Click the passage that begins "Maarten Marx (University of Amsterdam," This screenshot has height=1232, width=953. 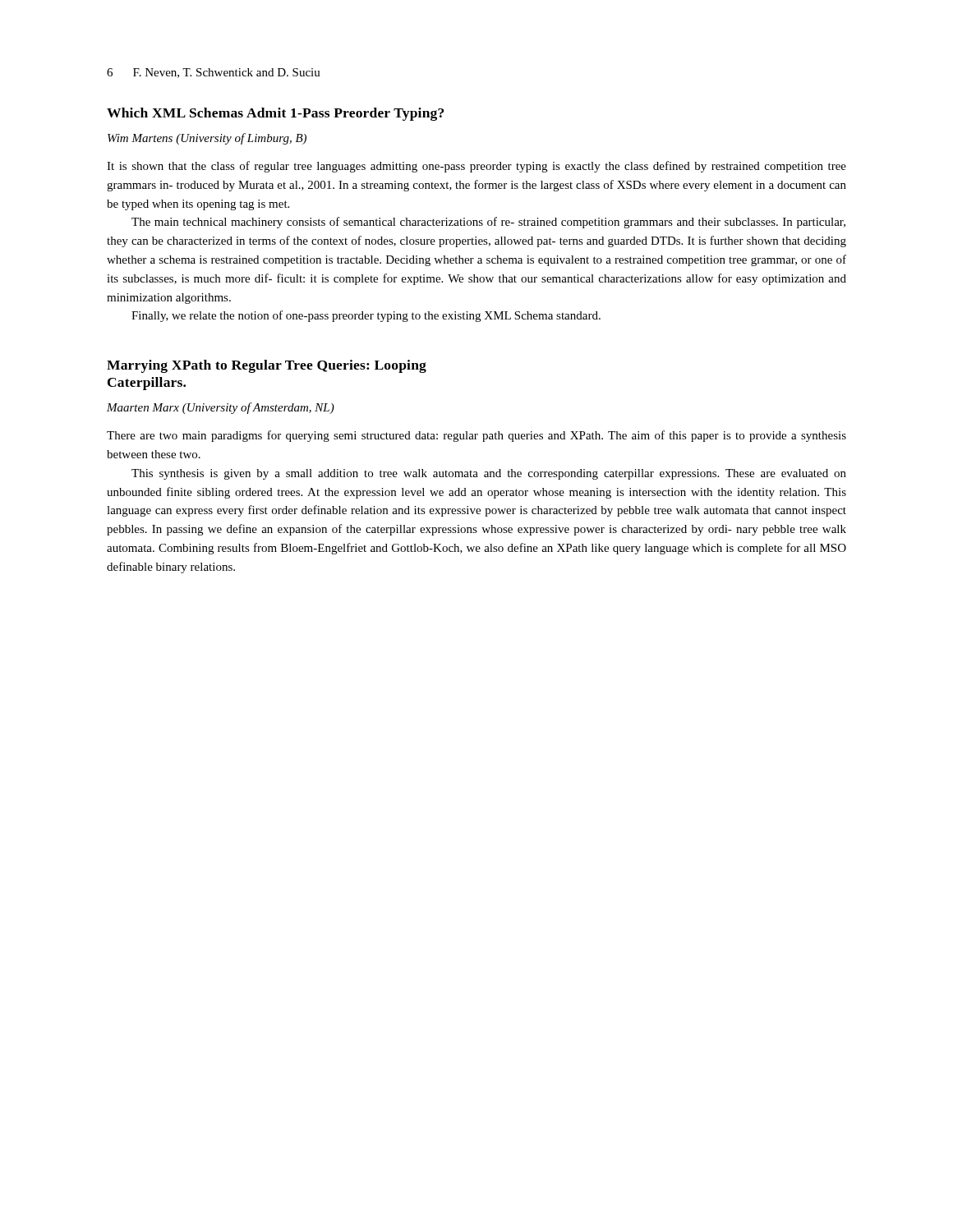(x=220, y=407)
